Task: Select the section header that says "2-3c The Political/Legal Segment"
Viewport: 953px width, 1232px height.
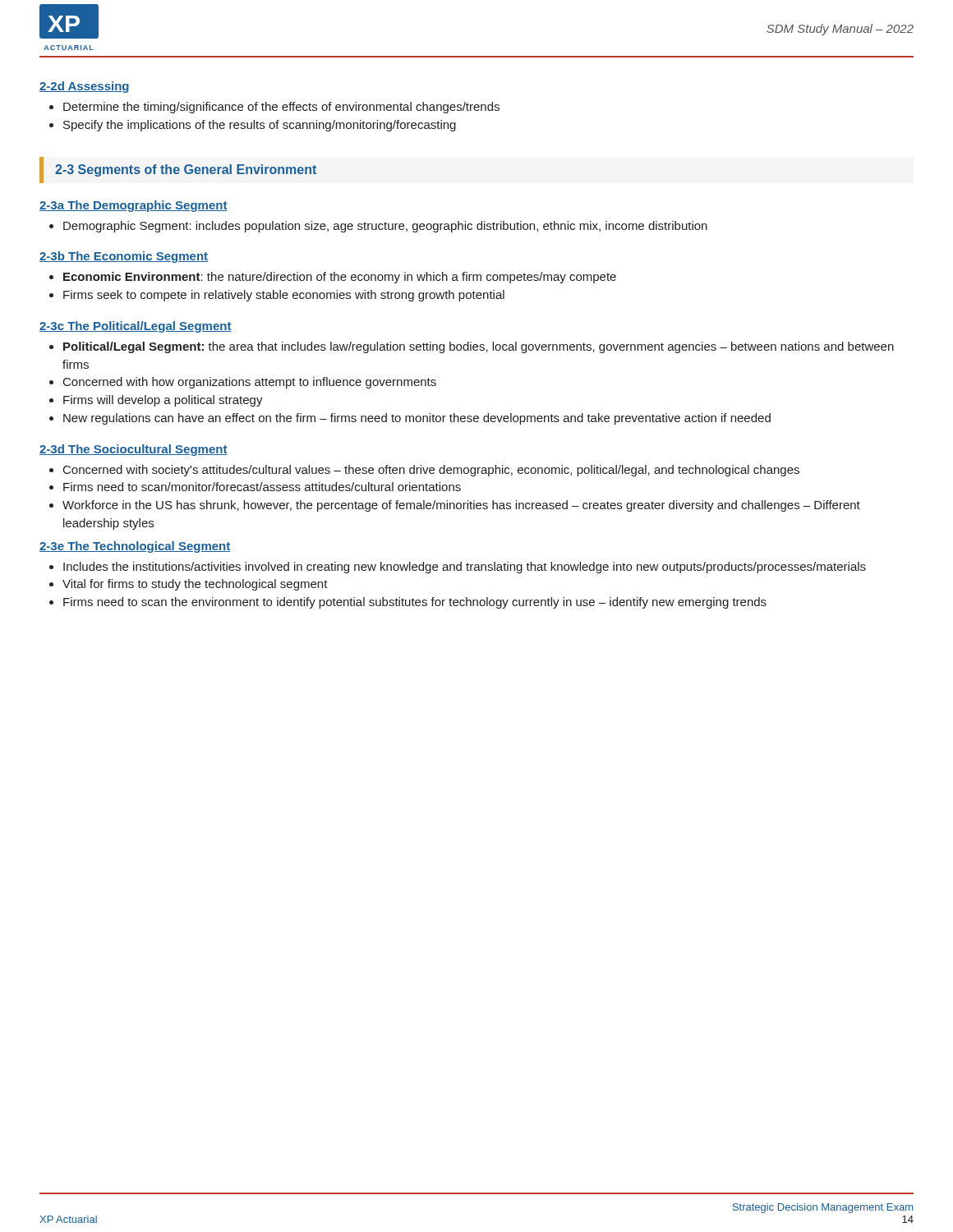Action: [x=135, y=325]
